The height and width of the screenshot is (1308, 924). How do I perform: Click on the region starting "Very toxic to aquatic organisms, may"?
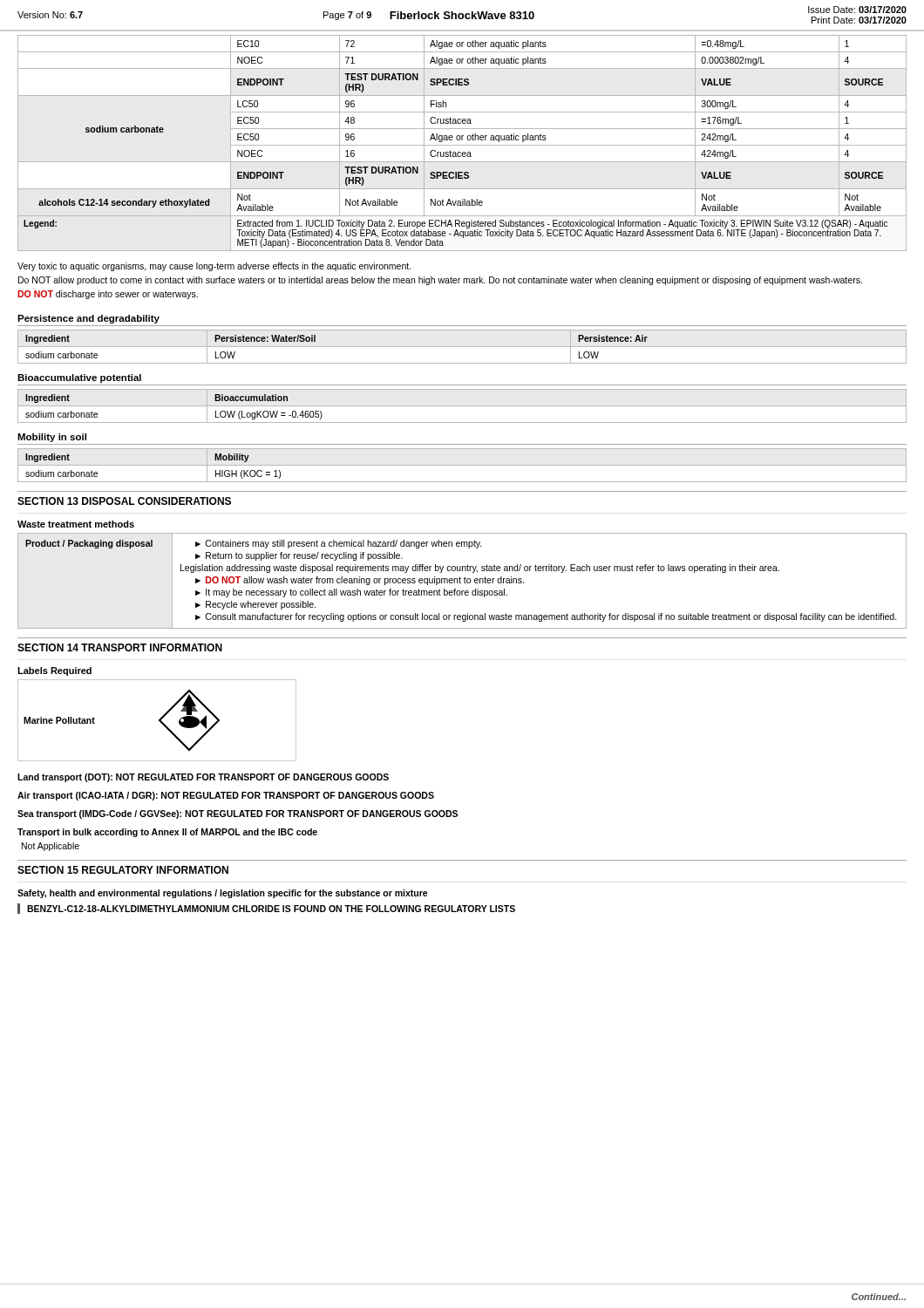tap(440, 280)
